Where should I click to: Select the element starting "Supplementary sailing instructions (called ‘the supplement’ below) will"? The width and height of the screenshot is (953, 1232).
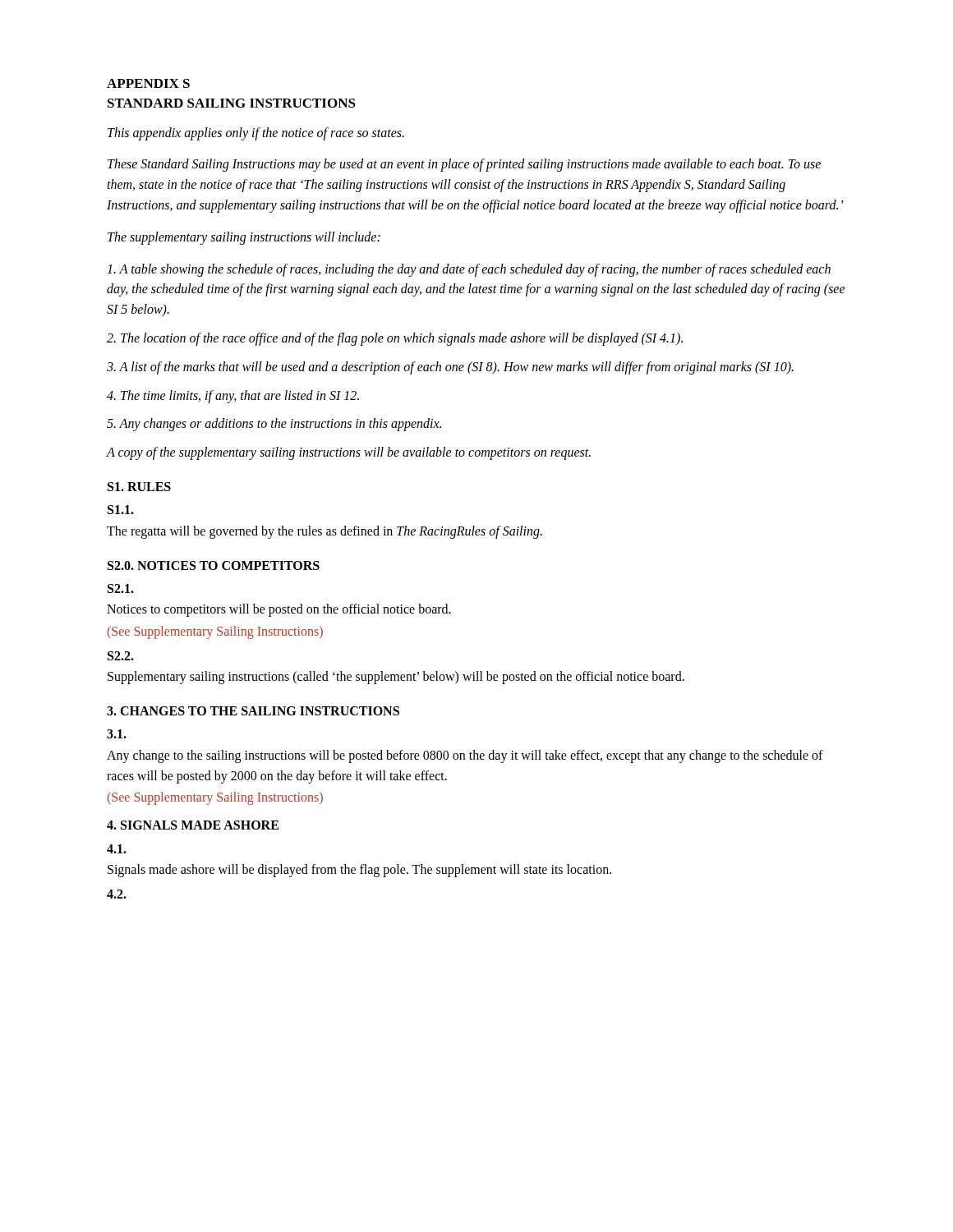tap(396, 677)
